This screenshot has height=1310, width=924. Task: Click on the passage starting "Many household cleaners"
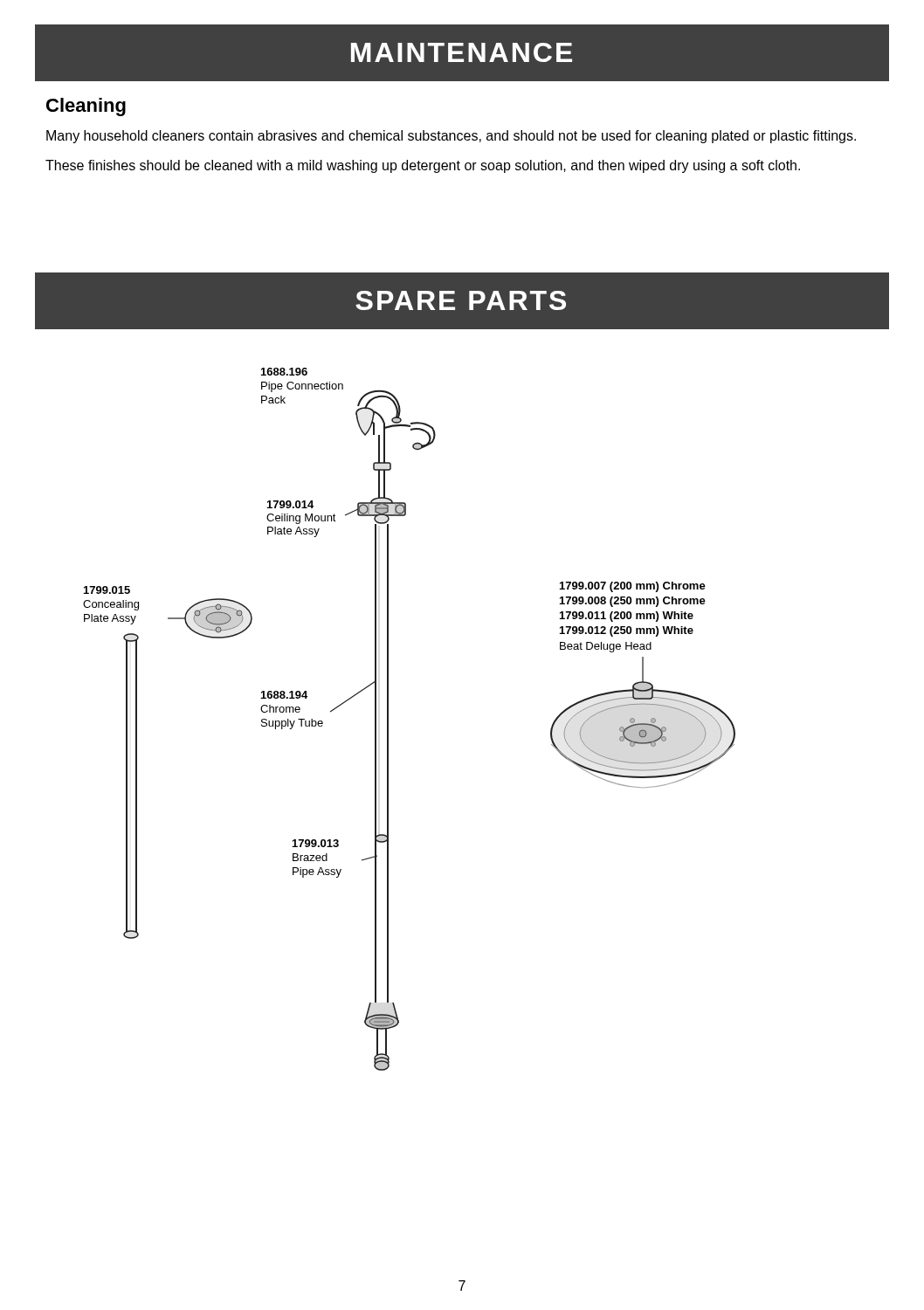462,151
